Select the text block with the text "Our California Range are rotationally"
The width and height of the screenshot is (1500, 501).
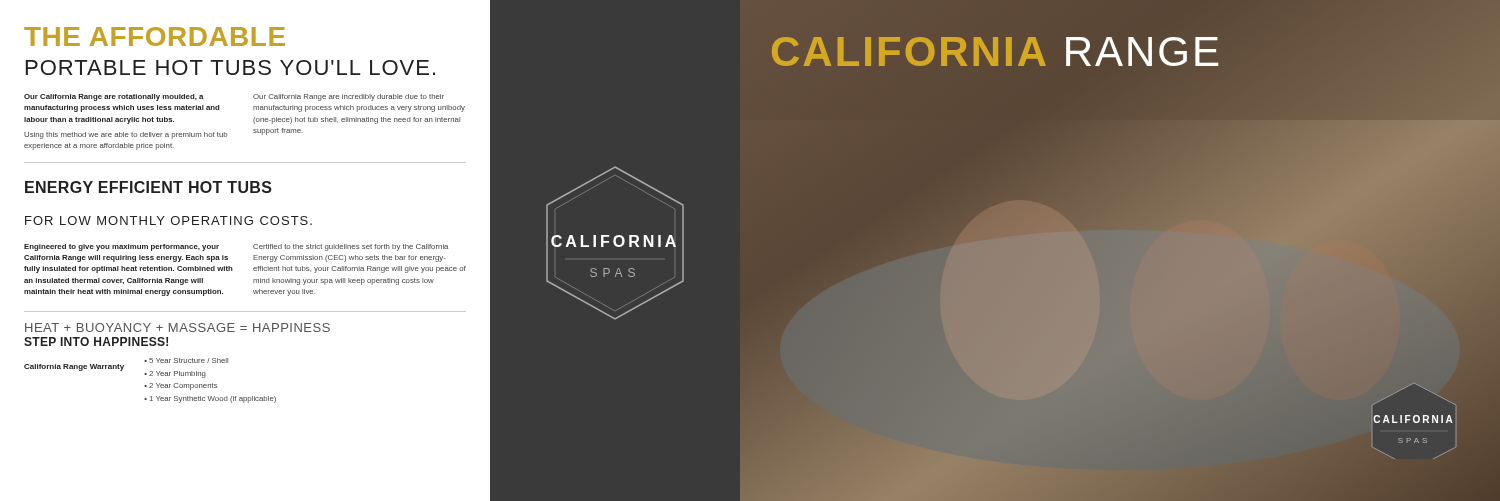click(x=130, y=121)
